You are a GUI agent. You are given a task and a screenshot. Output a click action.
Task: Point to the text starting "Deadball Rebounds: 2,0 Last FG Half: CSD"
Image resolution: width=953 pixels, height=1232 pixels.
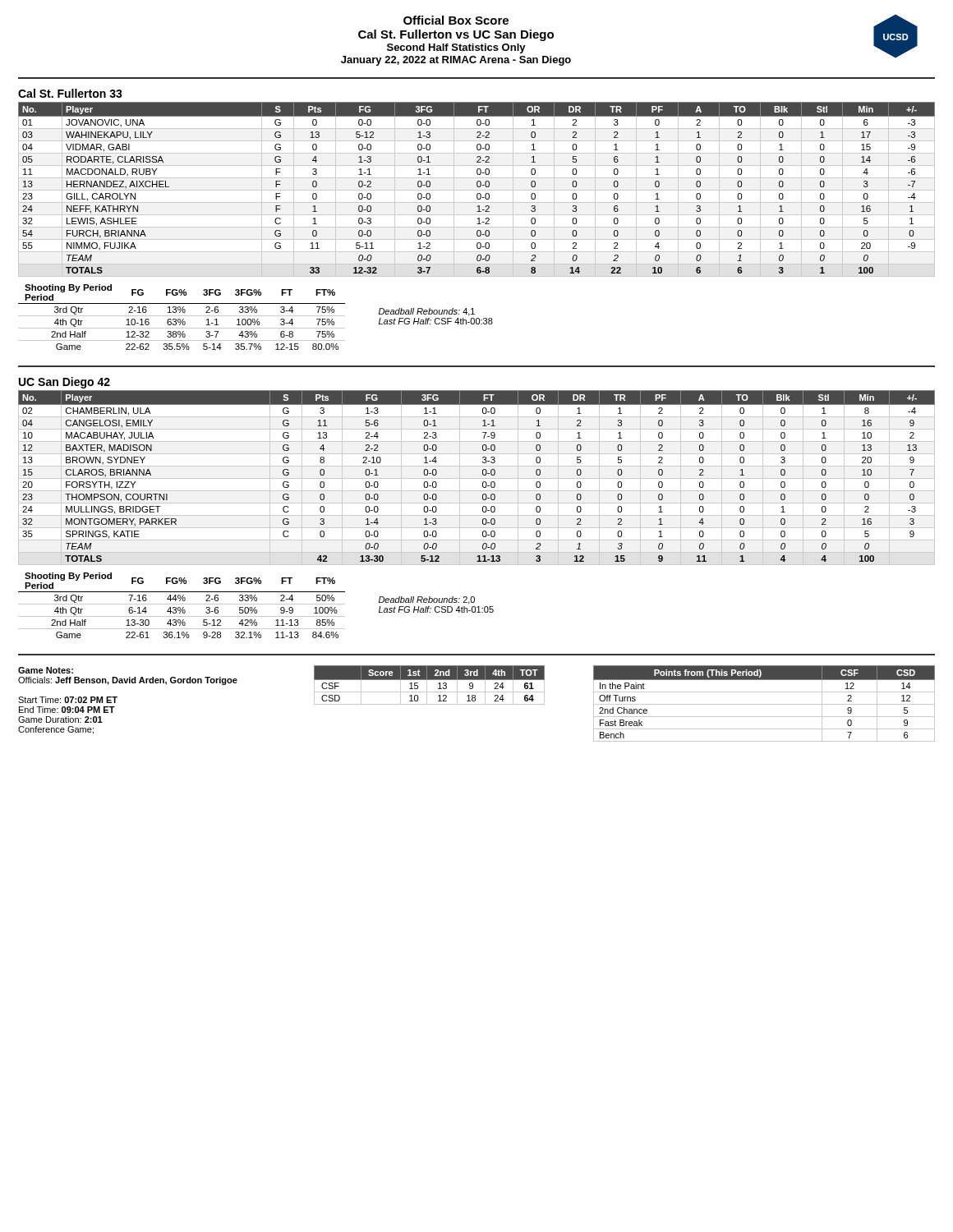436,605
